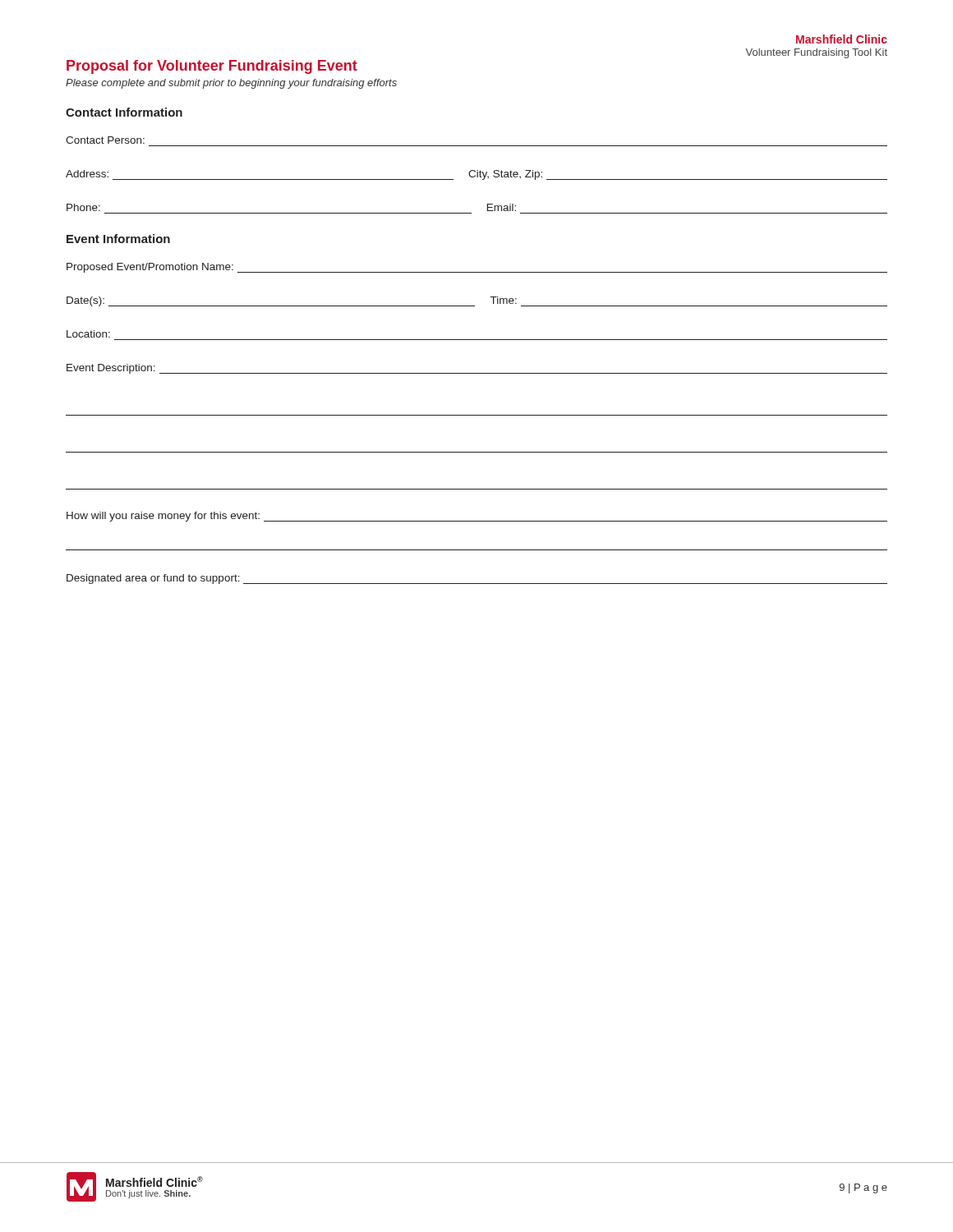Point to the block beginning "Designated area or fund to"

pos(476,576)
